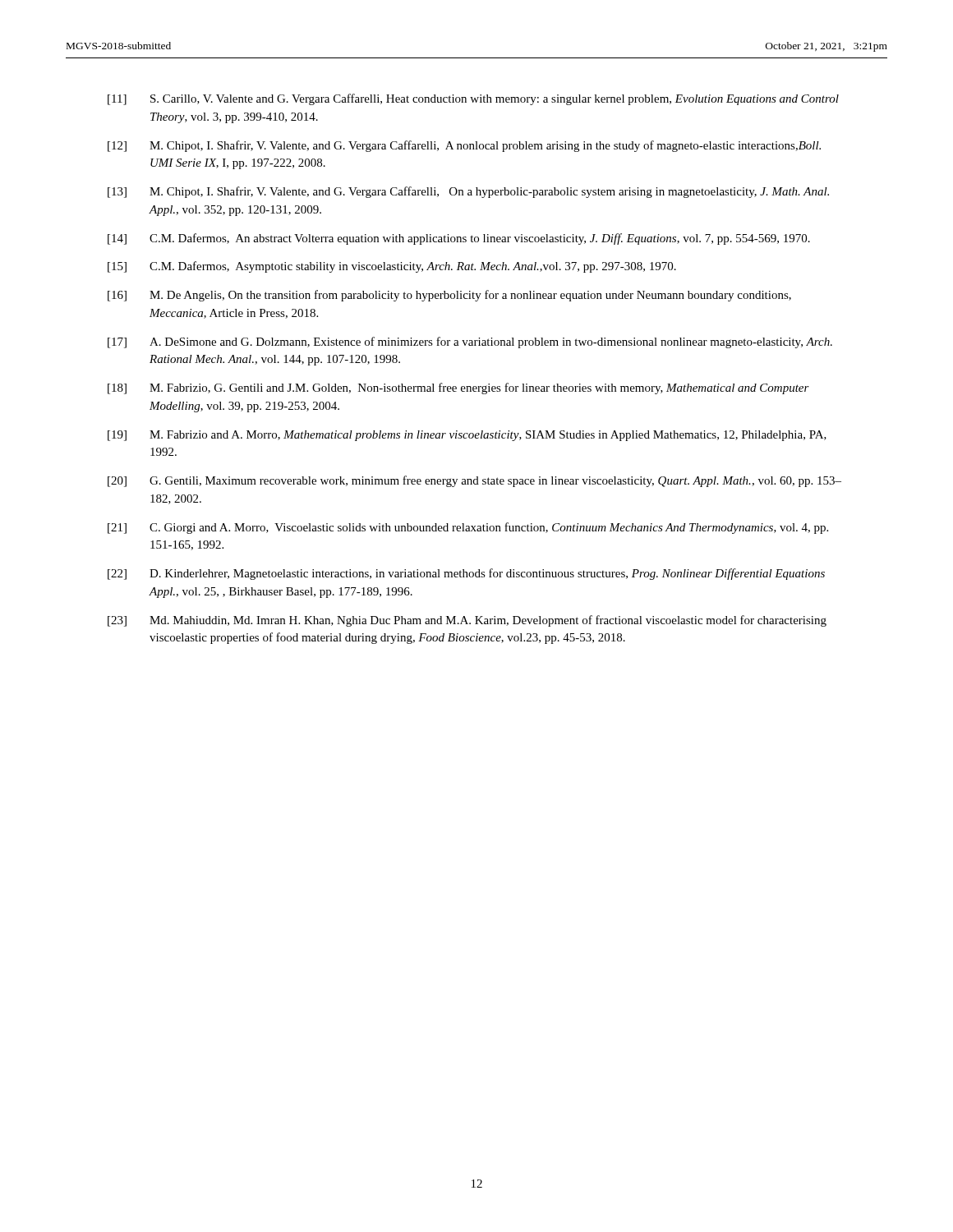The image size is (953, 1232).
Task: Point to the block beginning "[17] A. DeSimone and"
Action: pos(476,351)
